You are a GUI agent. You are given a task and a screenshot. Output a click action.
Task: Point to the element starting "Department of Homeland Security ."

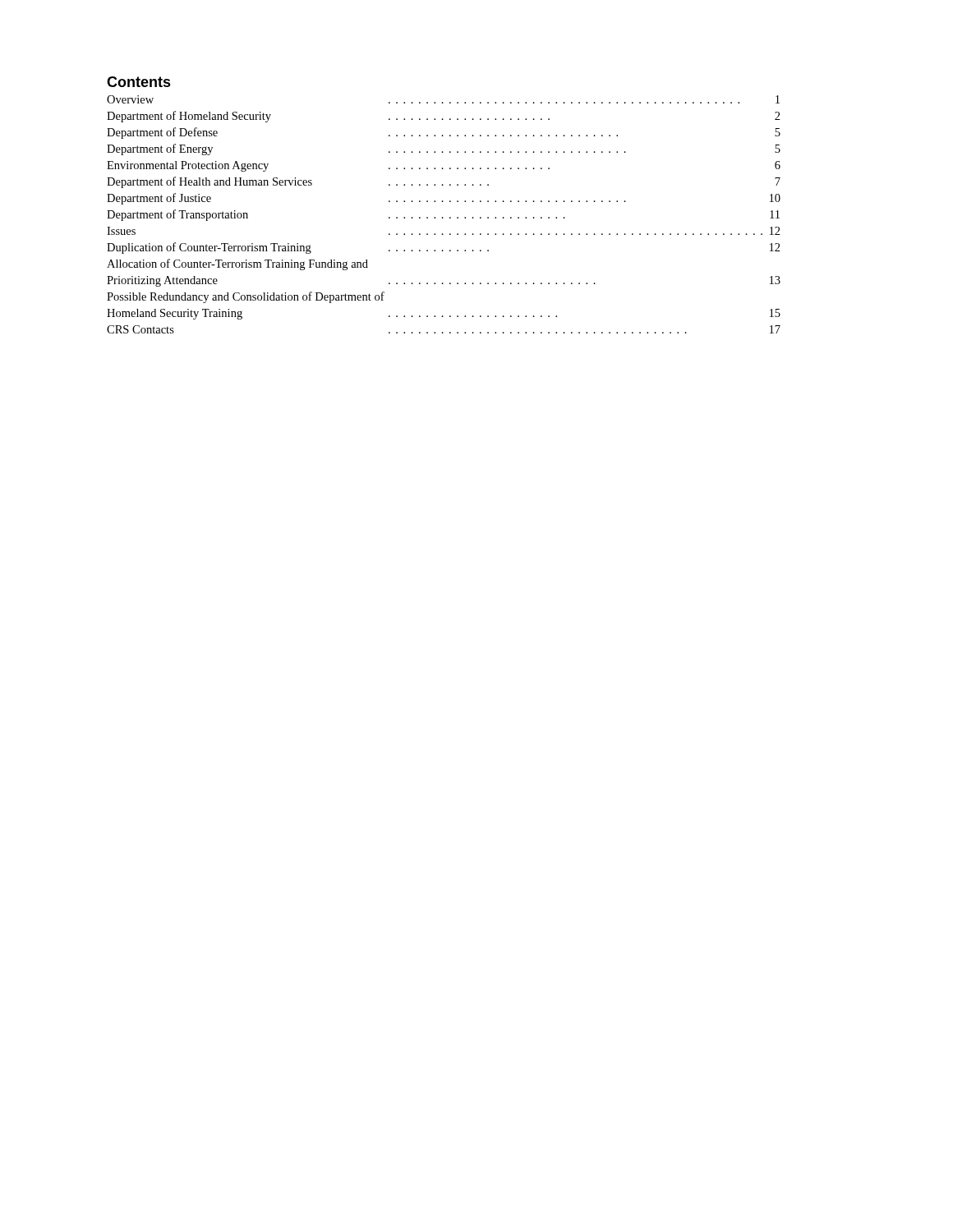point(444,116)
